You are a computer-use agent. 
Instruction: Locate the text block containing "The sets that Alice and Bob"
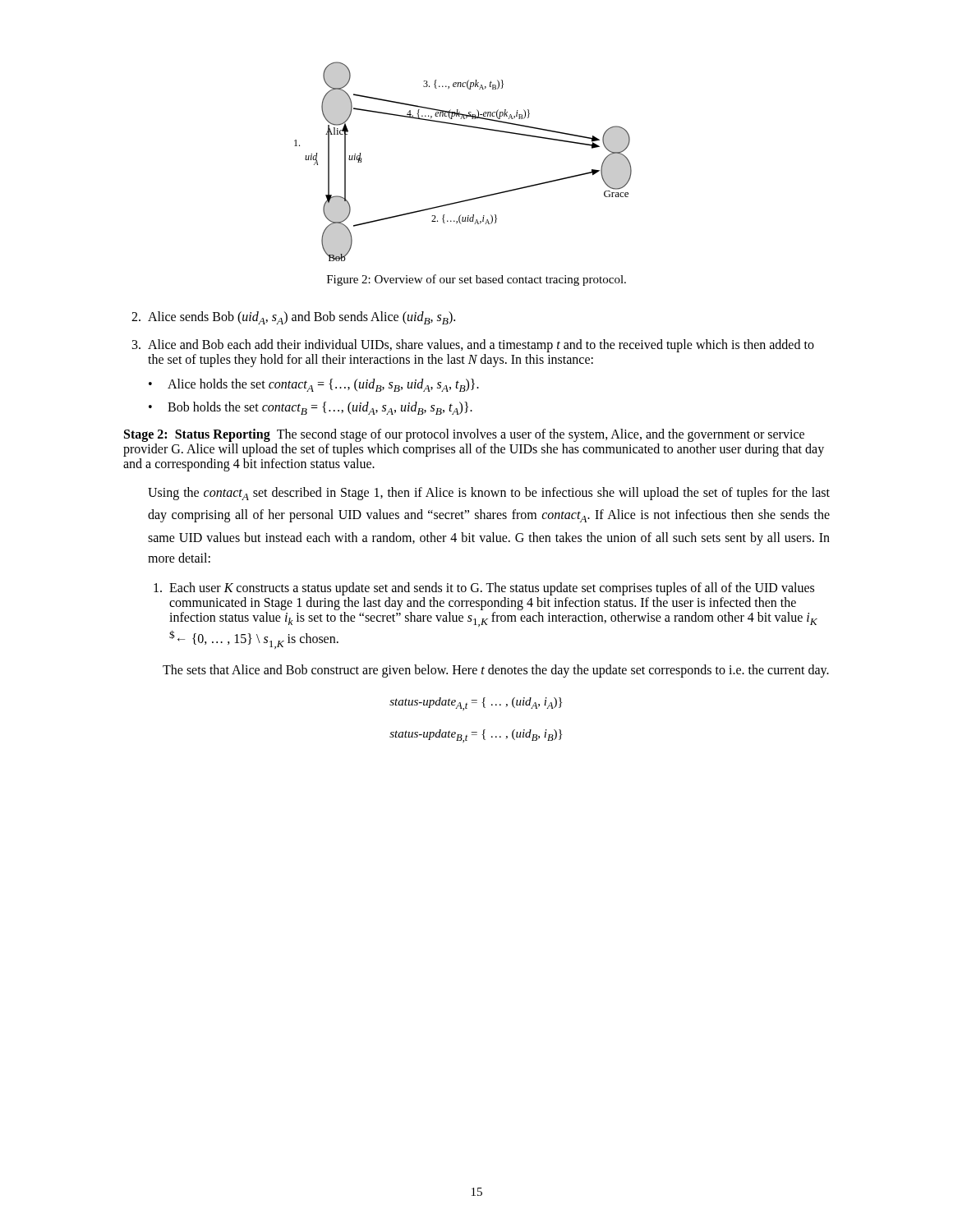(x=496, y=669)
